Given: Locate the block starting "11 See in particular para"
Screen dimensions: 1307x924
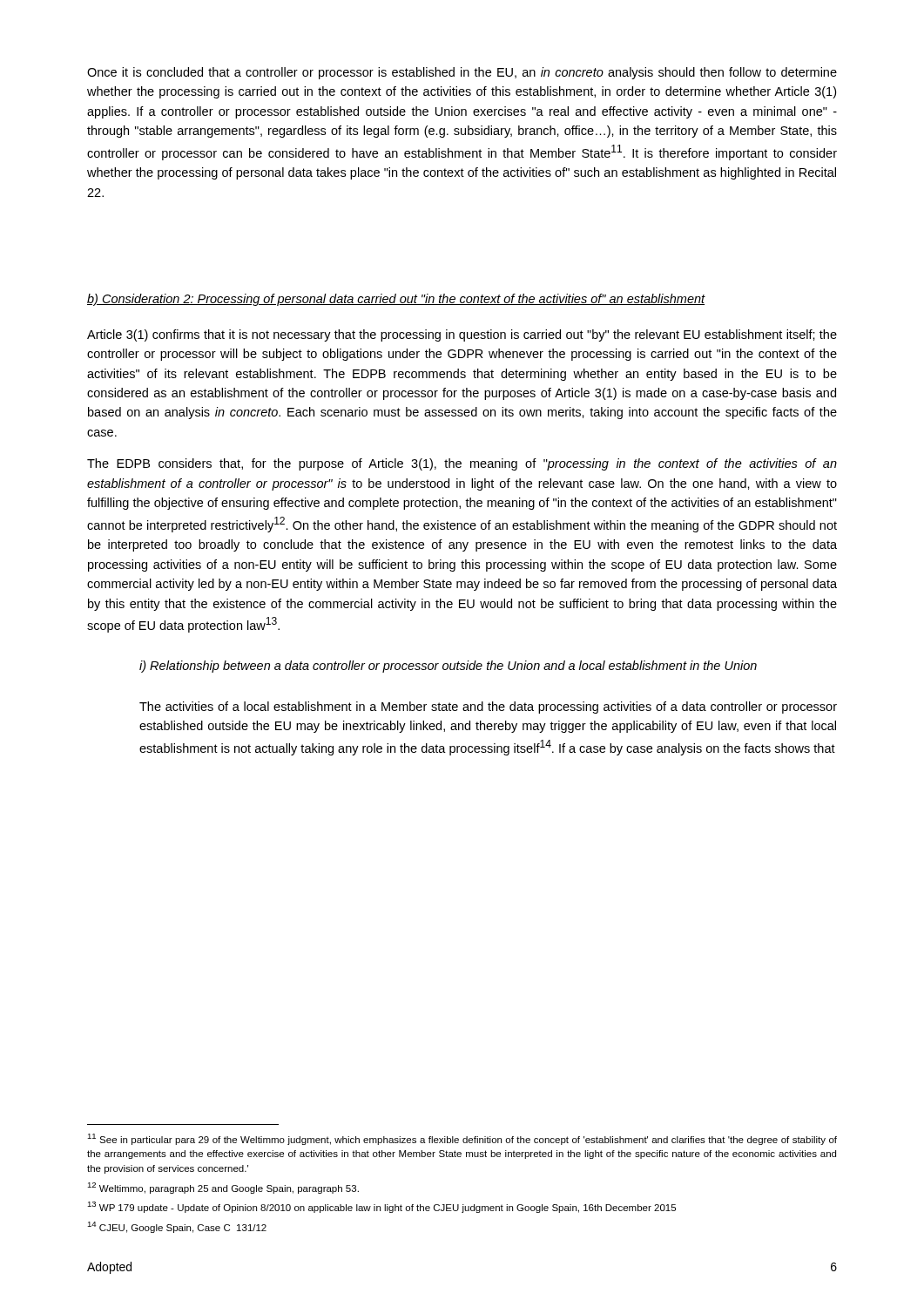Looking at the screenshot, I should point(462,1152).
